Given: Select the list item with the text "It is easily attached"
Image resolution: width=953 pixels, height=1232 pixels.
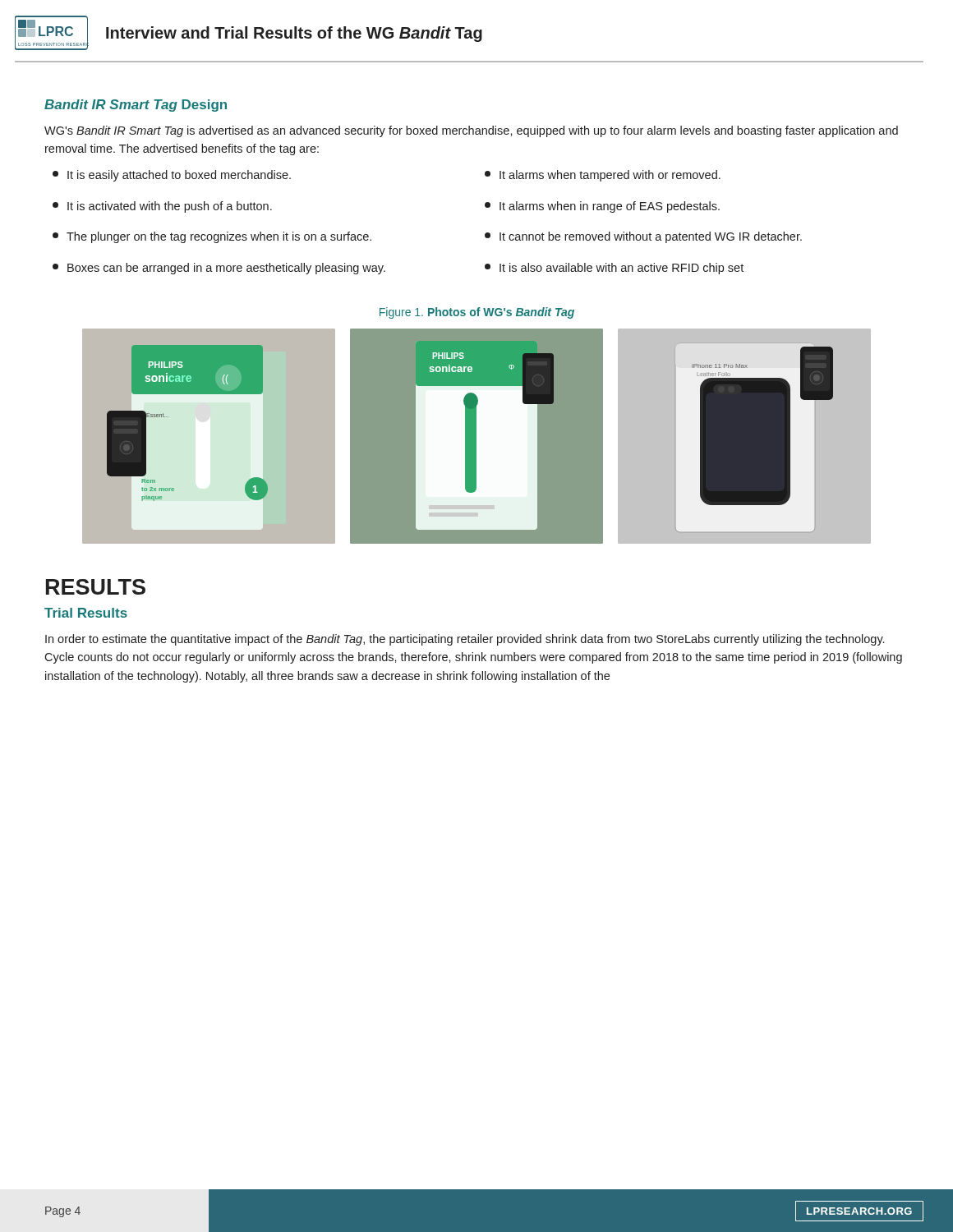Looking at the screenshot, I should pos(265,176).
